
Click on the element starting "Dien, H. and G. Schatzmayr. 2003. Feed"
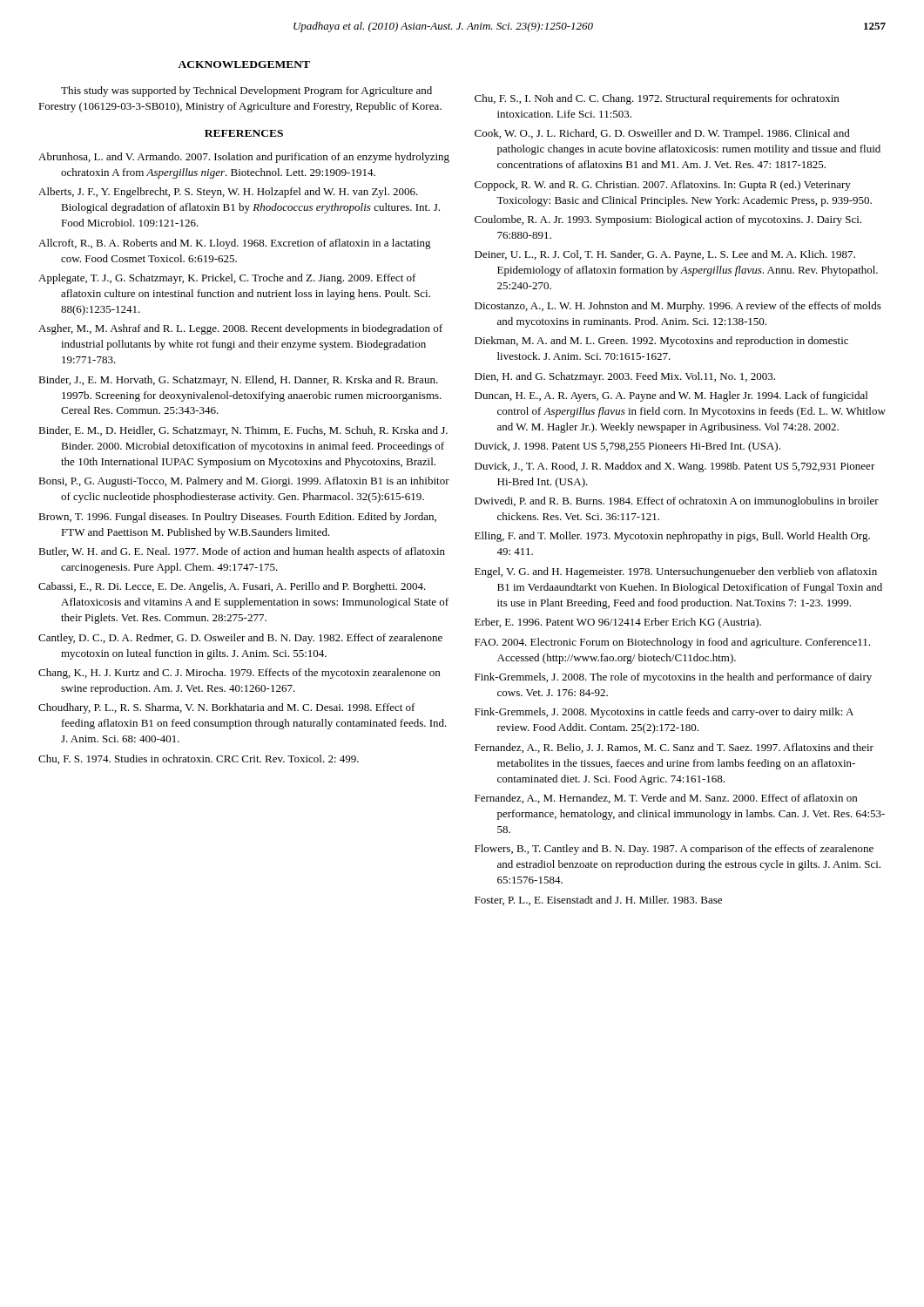tap(625, 376)
